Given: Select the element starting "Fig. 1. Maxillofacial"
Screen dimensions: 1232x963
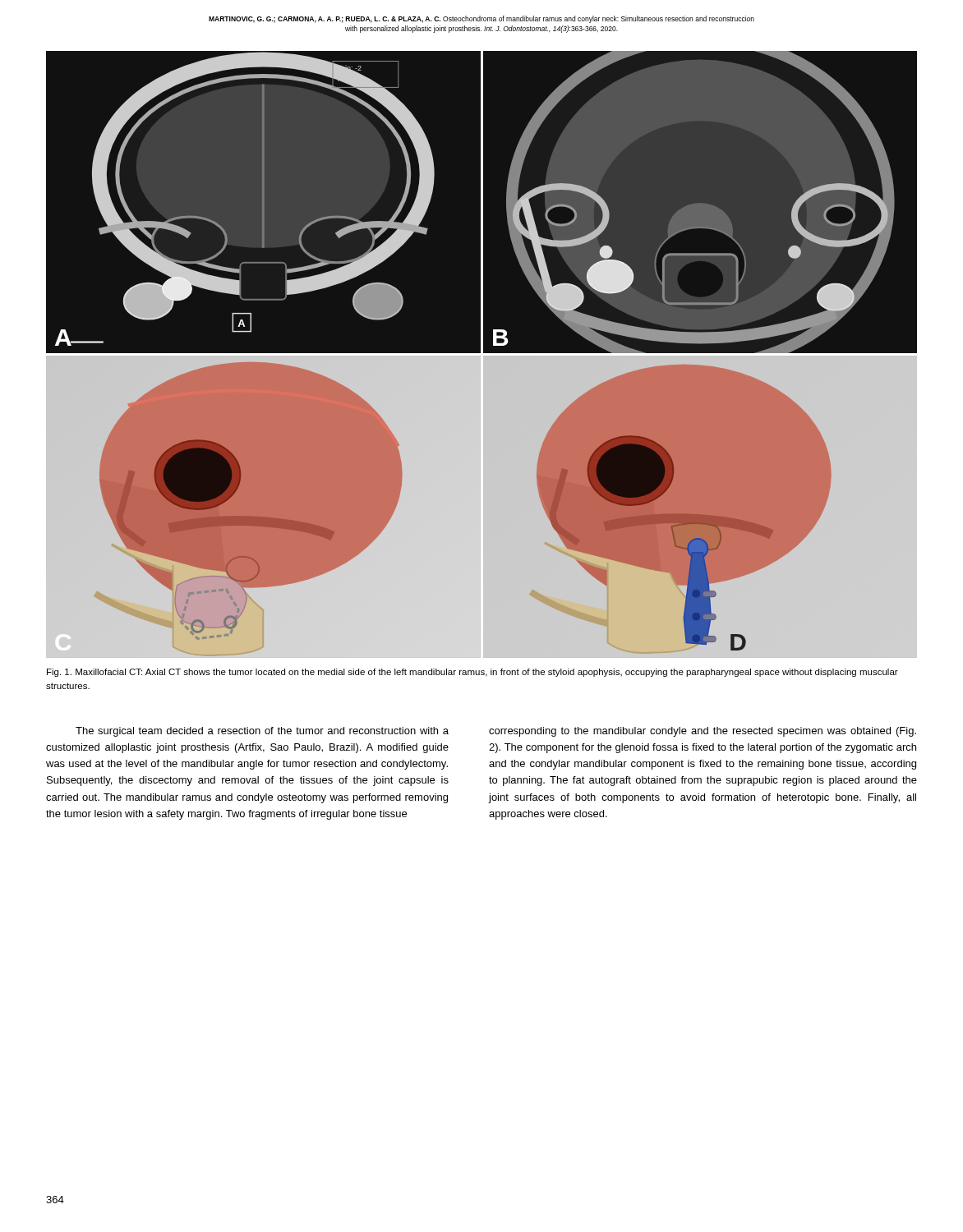Looking at the screenshot, I should (x=472, y=679).
